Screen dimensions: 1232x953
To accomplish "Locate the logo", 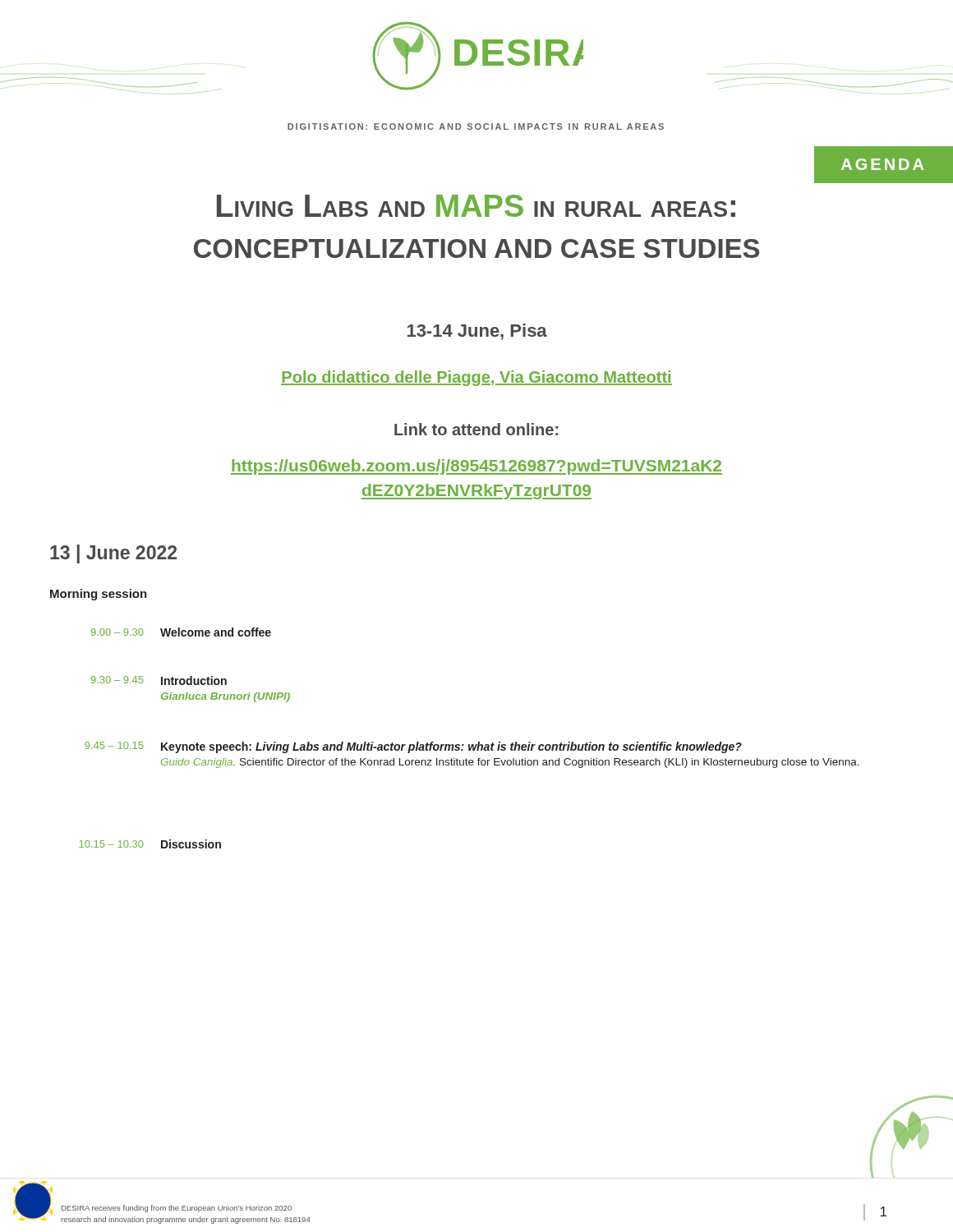I will (476, 56).
